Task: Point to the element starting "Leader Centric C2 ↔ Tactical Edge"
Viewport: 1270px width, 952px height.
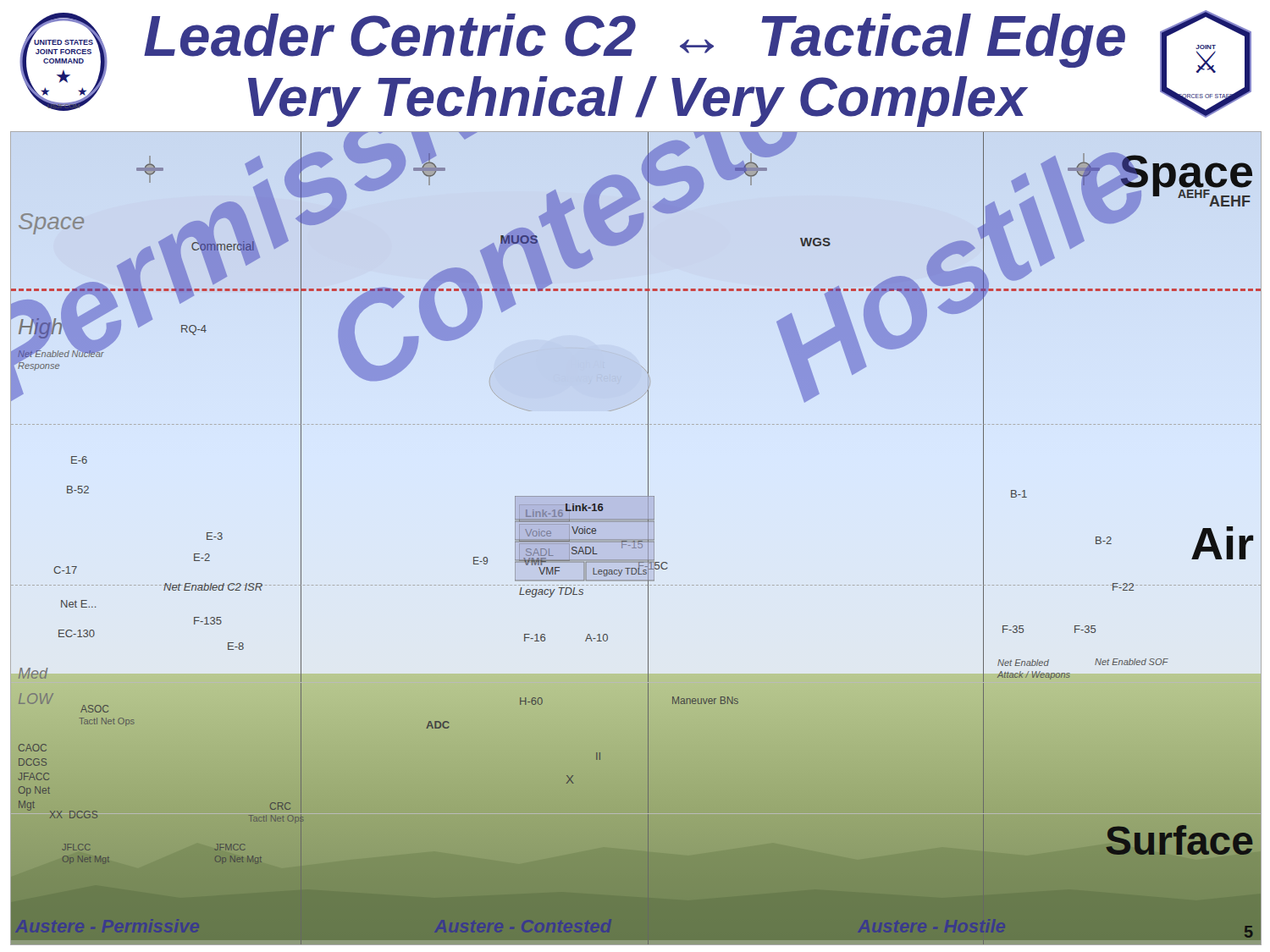Action: point(635,66)
